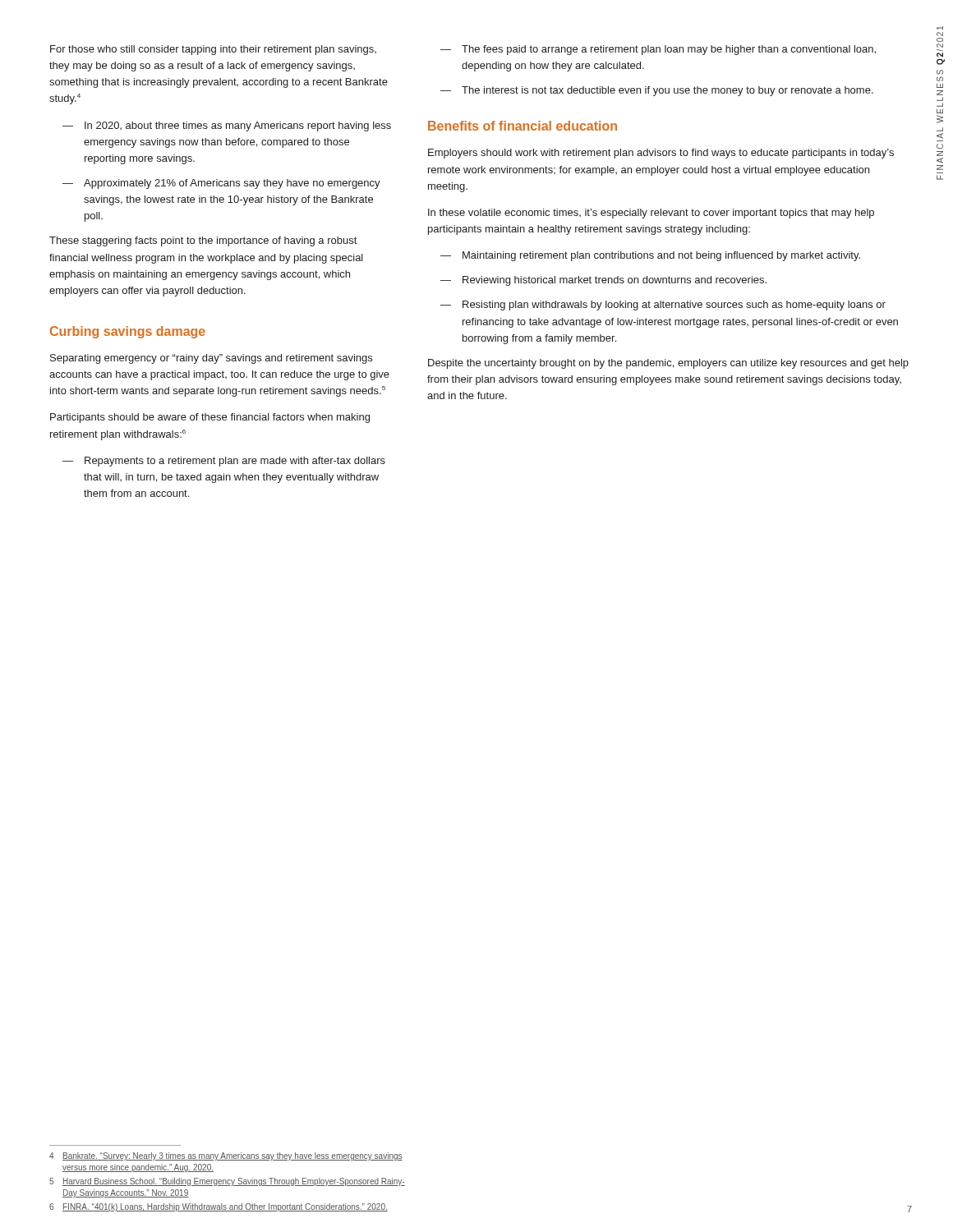Click the passage that begins "— Approximately 21% of"
The height and width of the screenshot is (1232, 953).
[x=228, y=200]
